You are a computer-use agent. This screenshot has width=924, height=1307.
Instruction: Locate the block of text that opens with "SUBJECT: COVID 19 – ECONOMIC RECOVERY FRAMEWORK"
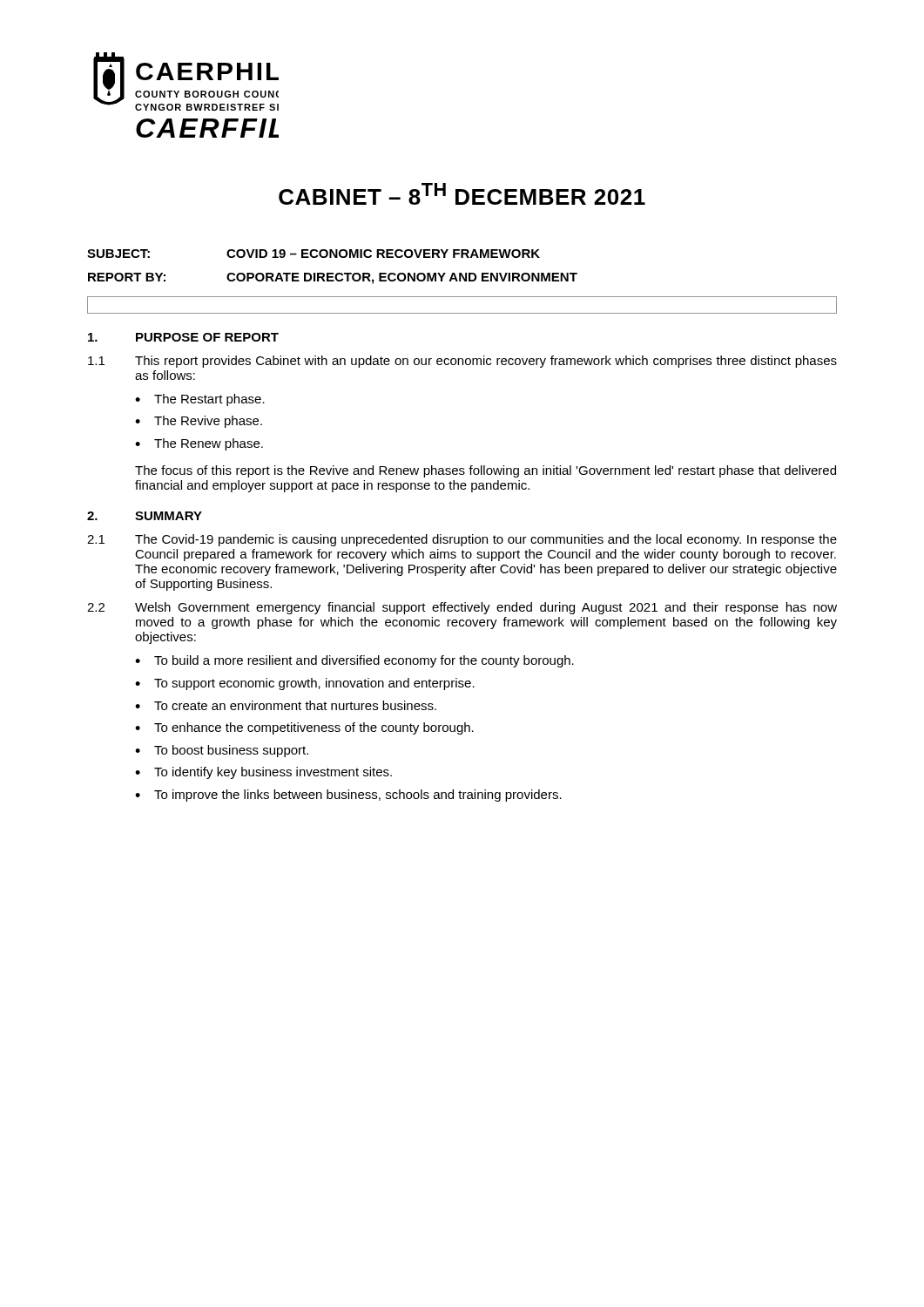(x=462, y=265)
